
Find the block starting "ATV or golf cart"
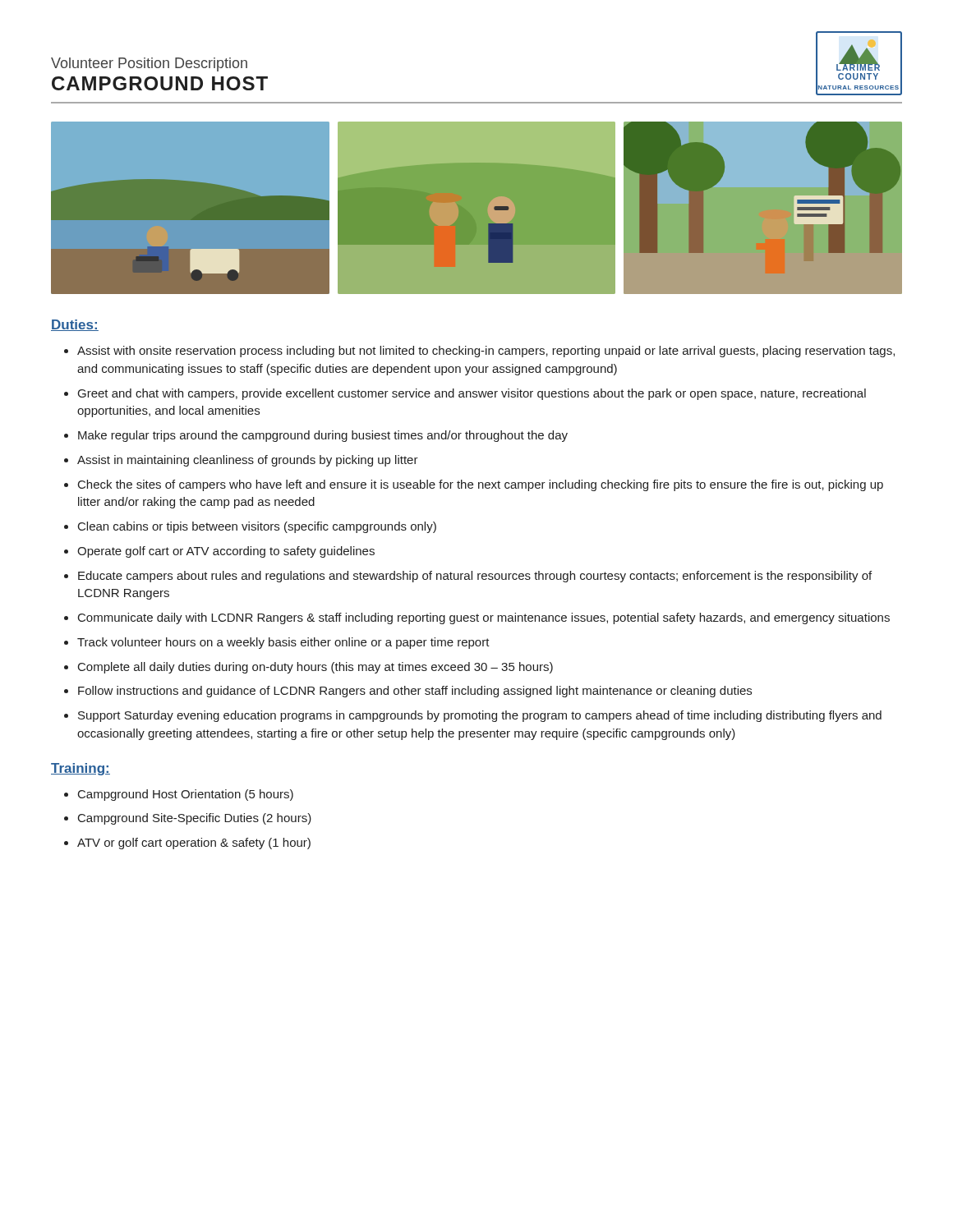tap(194, 842)
